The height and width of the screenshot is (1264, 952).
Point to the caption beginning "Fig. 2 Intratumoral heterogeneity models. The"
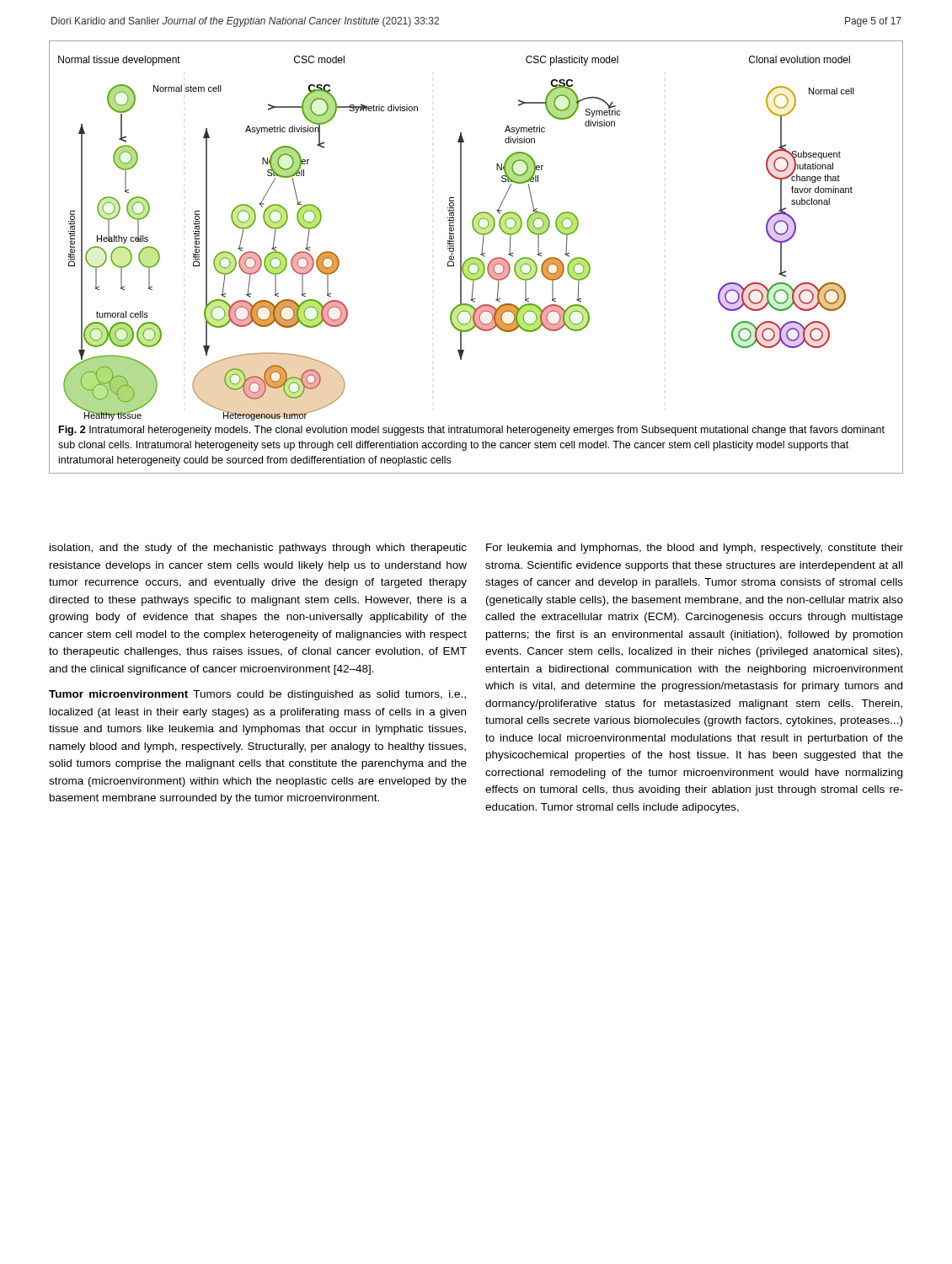tap(471, 445)
